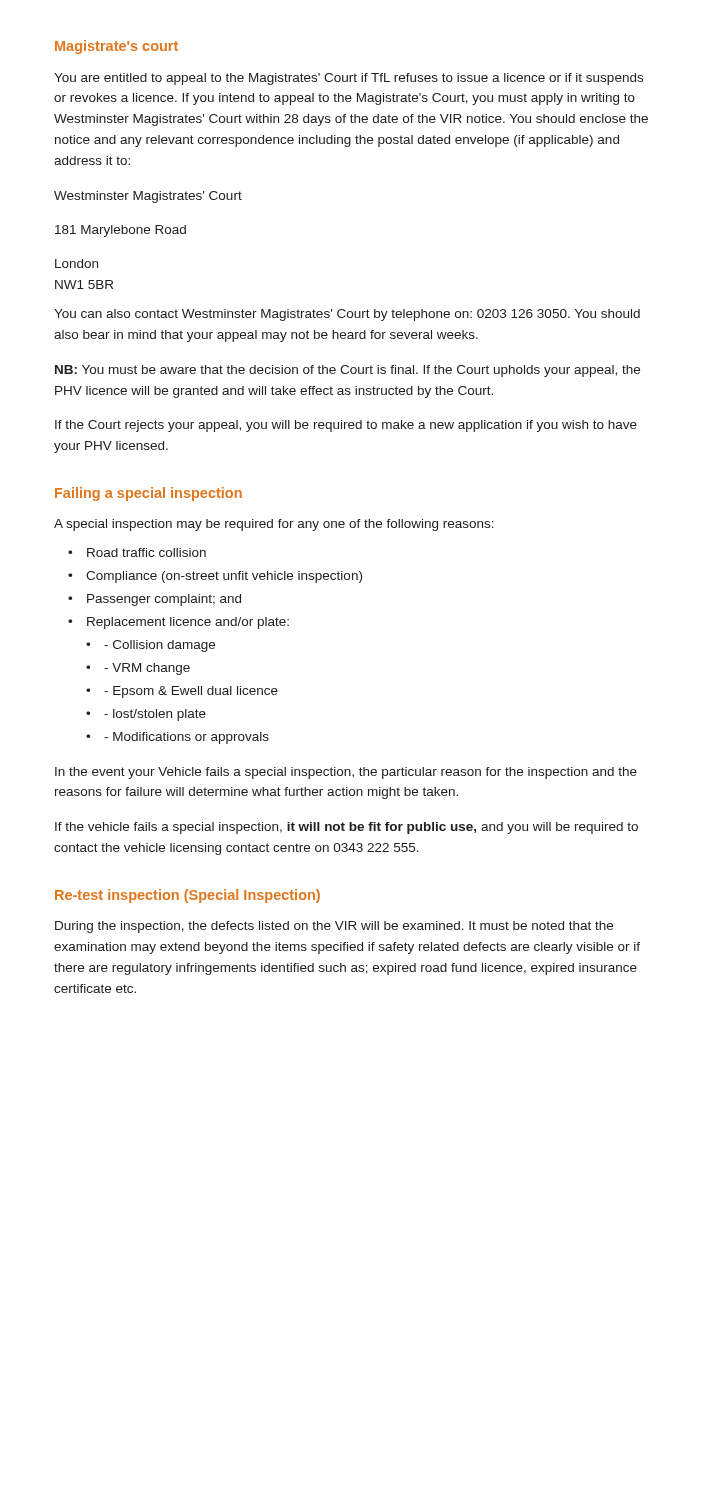Find the block on this page that starts "In the event your Vehicle"
The height and width of the screenshot is (1500, 708).
click(x=354, y=782)
